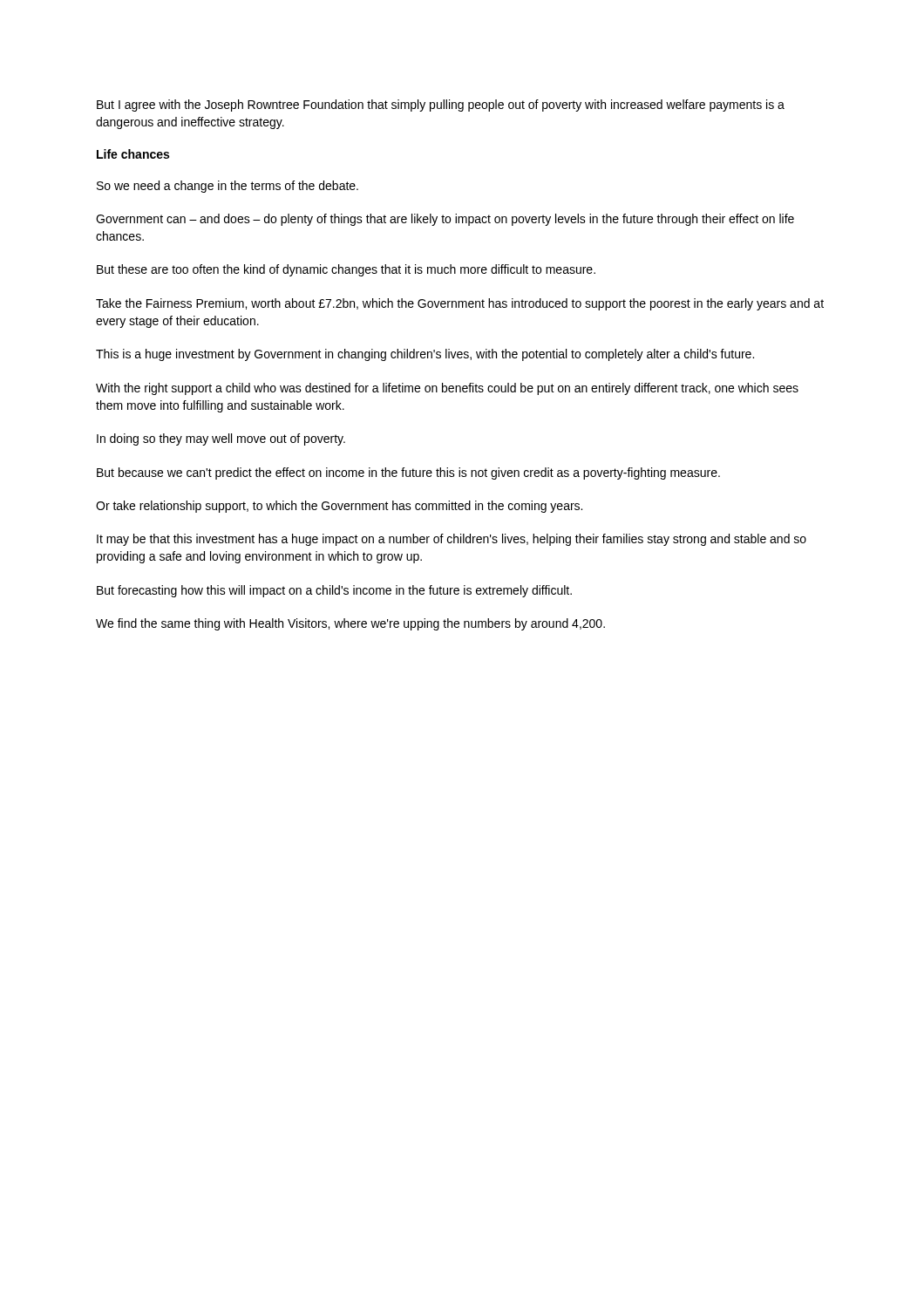924x1308 pixels.
Task: Where is the passage that starts "But these are too often the kind"?
Action: (346, 270)
